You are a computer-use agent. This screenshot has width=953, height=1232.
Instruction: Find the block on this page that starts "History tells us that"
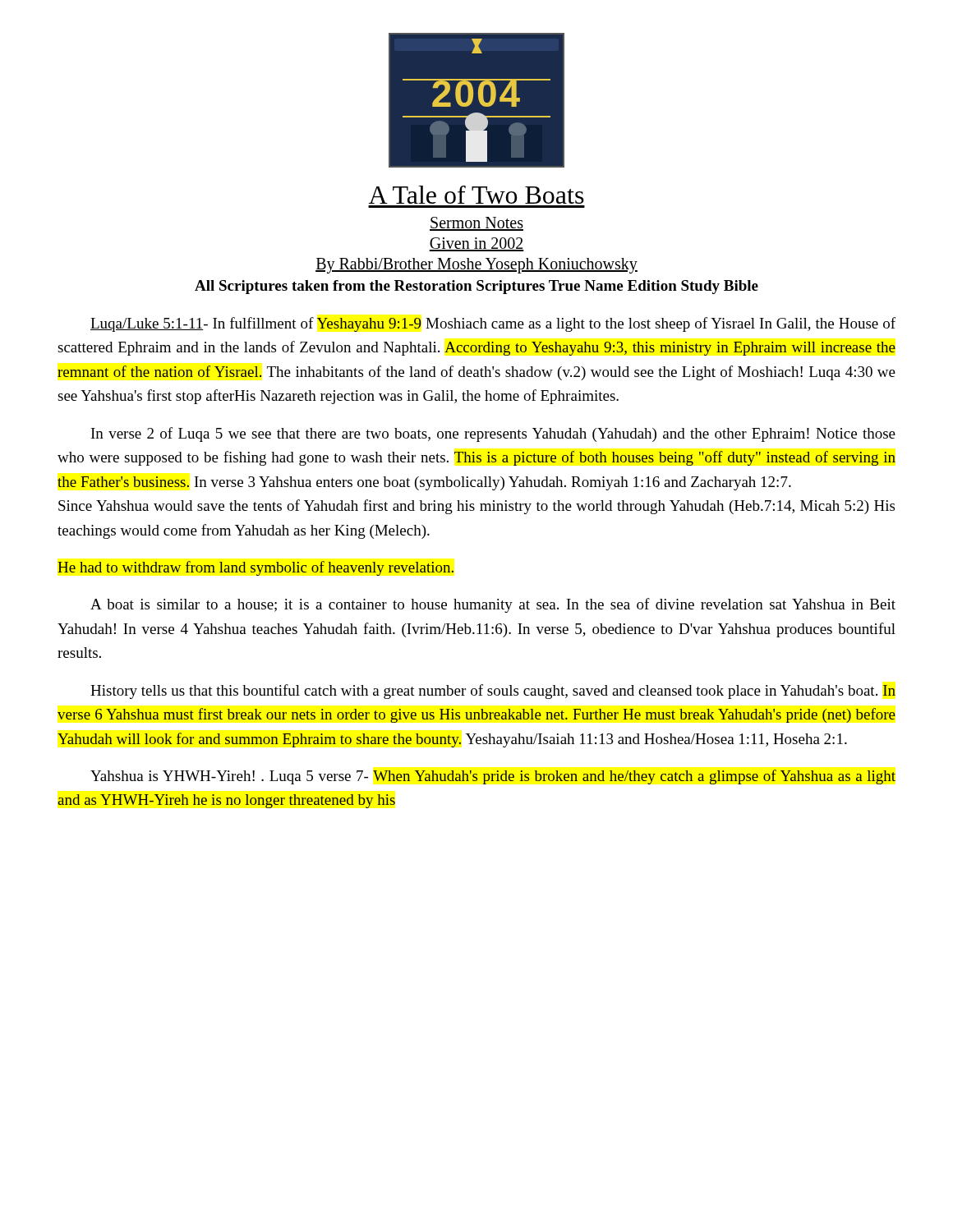[x=476, y=714]
